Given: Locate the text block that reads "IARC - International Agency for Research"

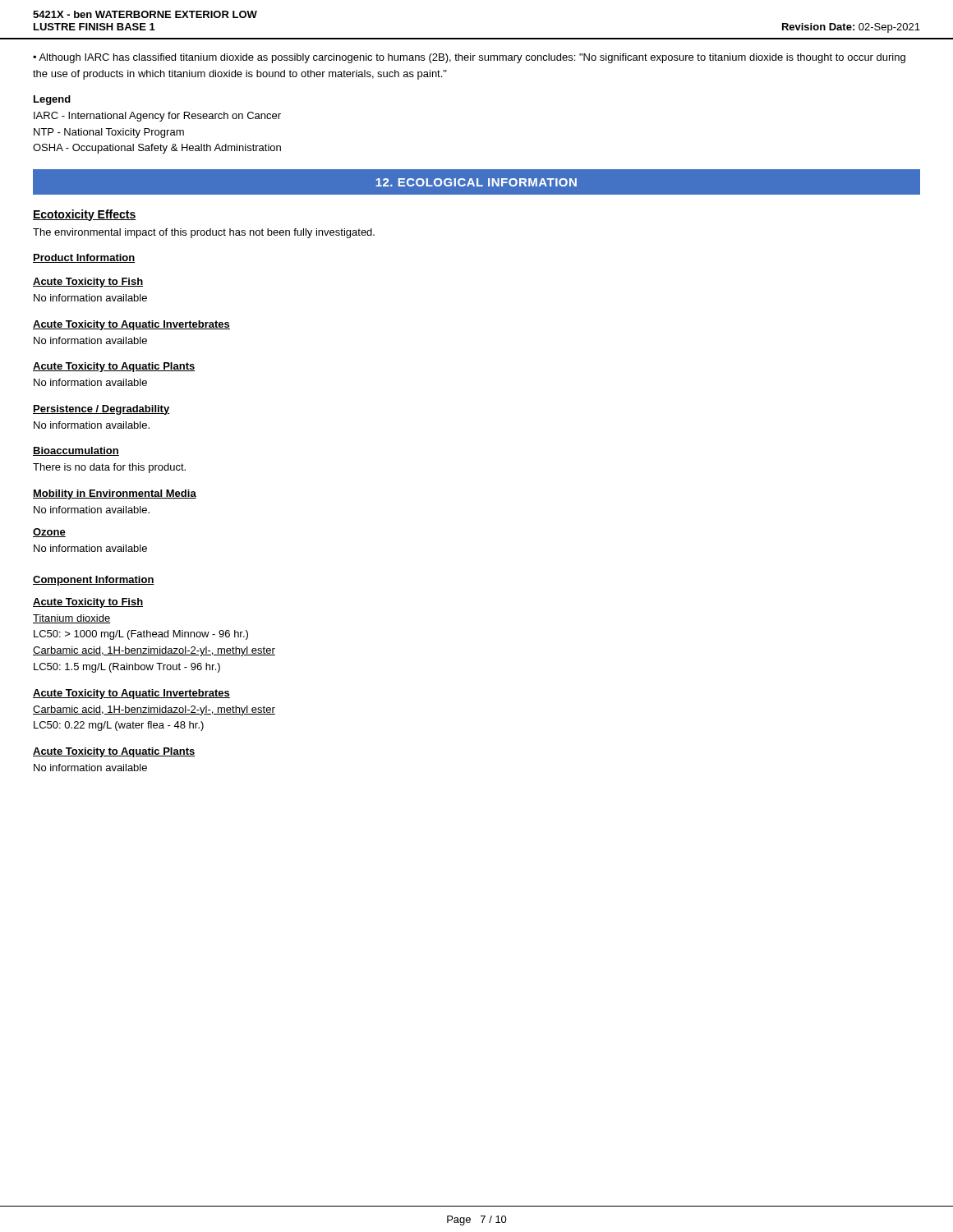Looking at the screenshot, I should point(157,115).
